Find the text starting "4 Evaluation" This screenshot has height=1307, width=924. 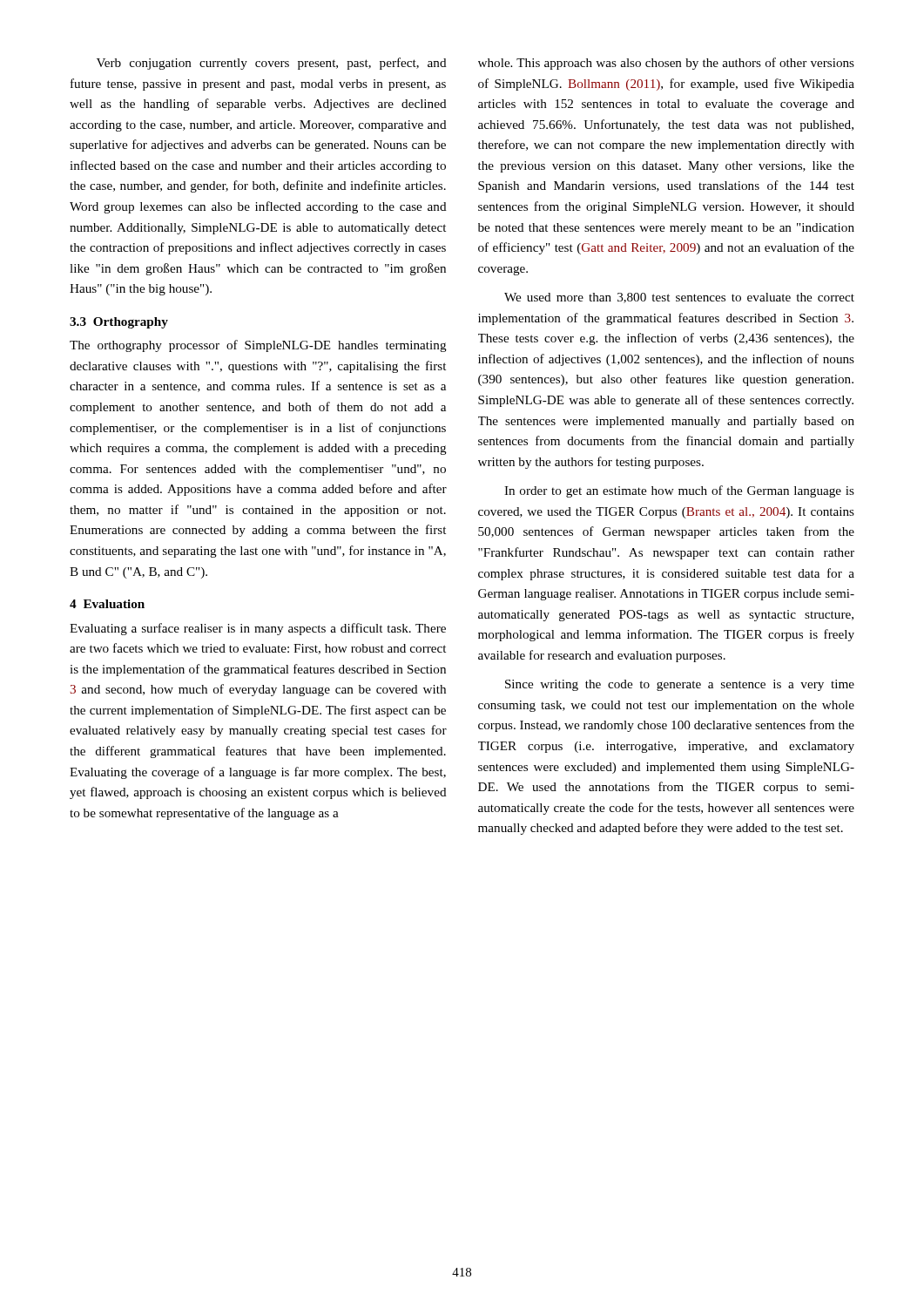(x=107, y=603)
